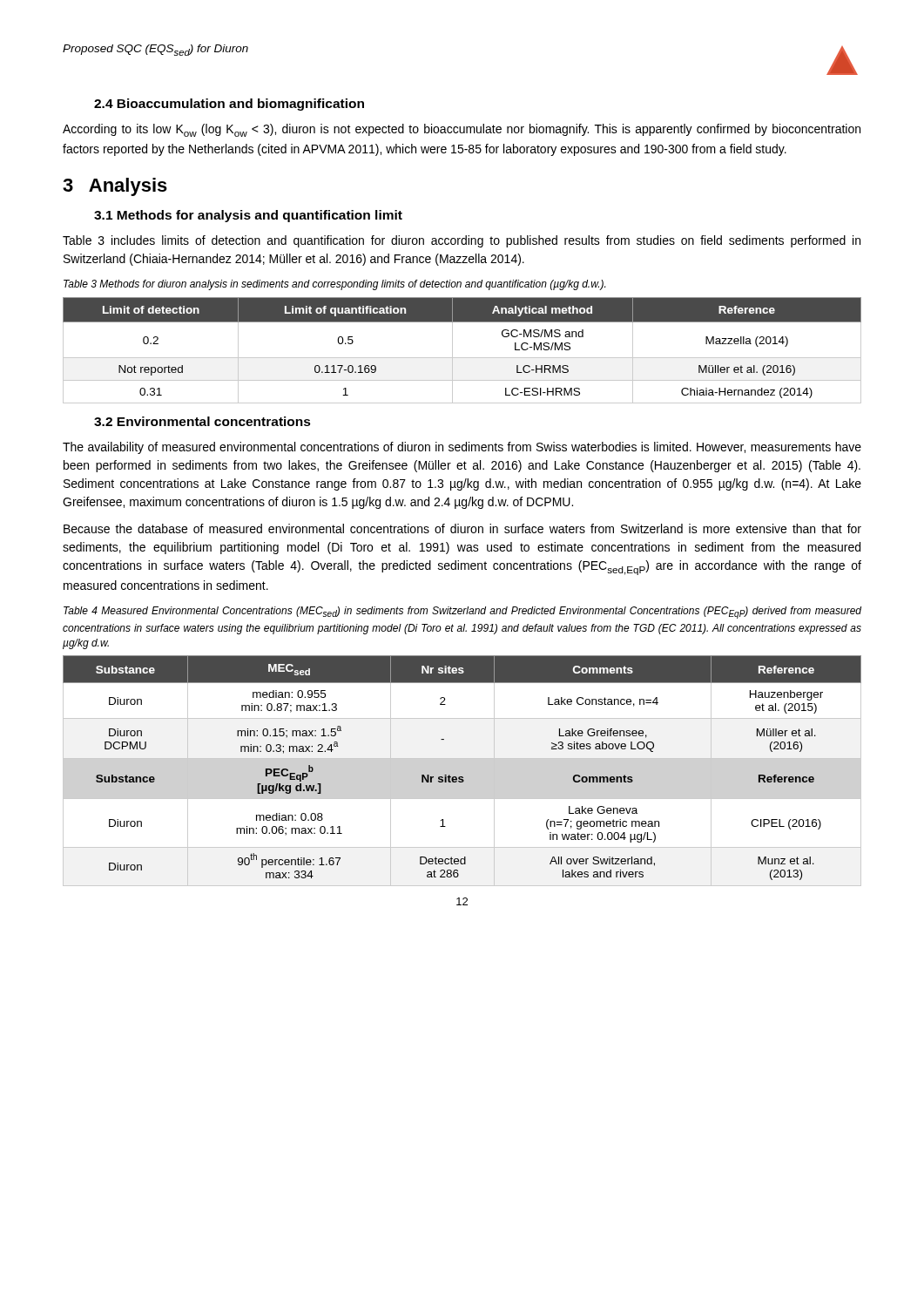The image size is (924, 1307).
Task: Find "2.4 Bioaccumulation and biomagnification" on this page
Action: [229, 105]
